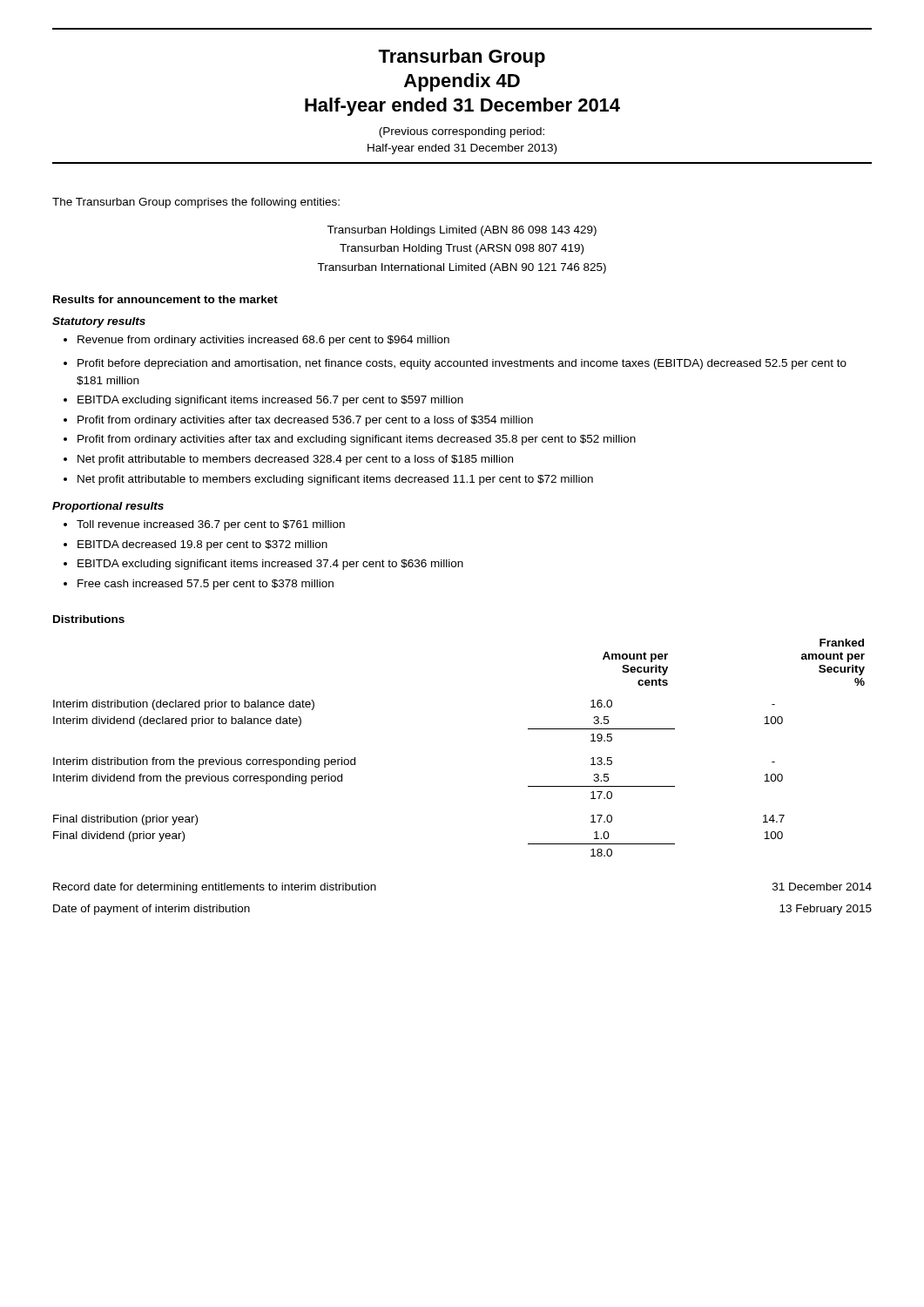Point to the block starting "The Transurban Group comprises the following entities:"
Viewport: 924px width, 1307px height.
coord(196,202)
